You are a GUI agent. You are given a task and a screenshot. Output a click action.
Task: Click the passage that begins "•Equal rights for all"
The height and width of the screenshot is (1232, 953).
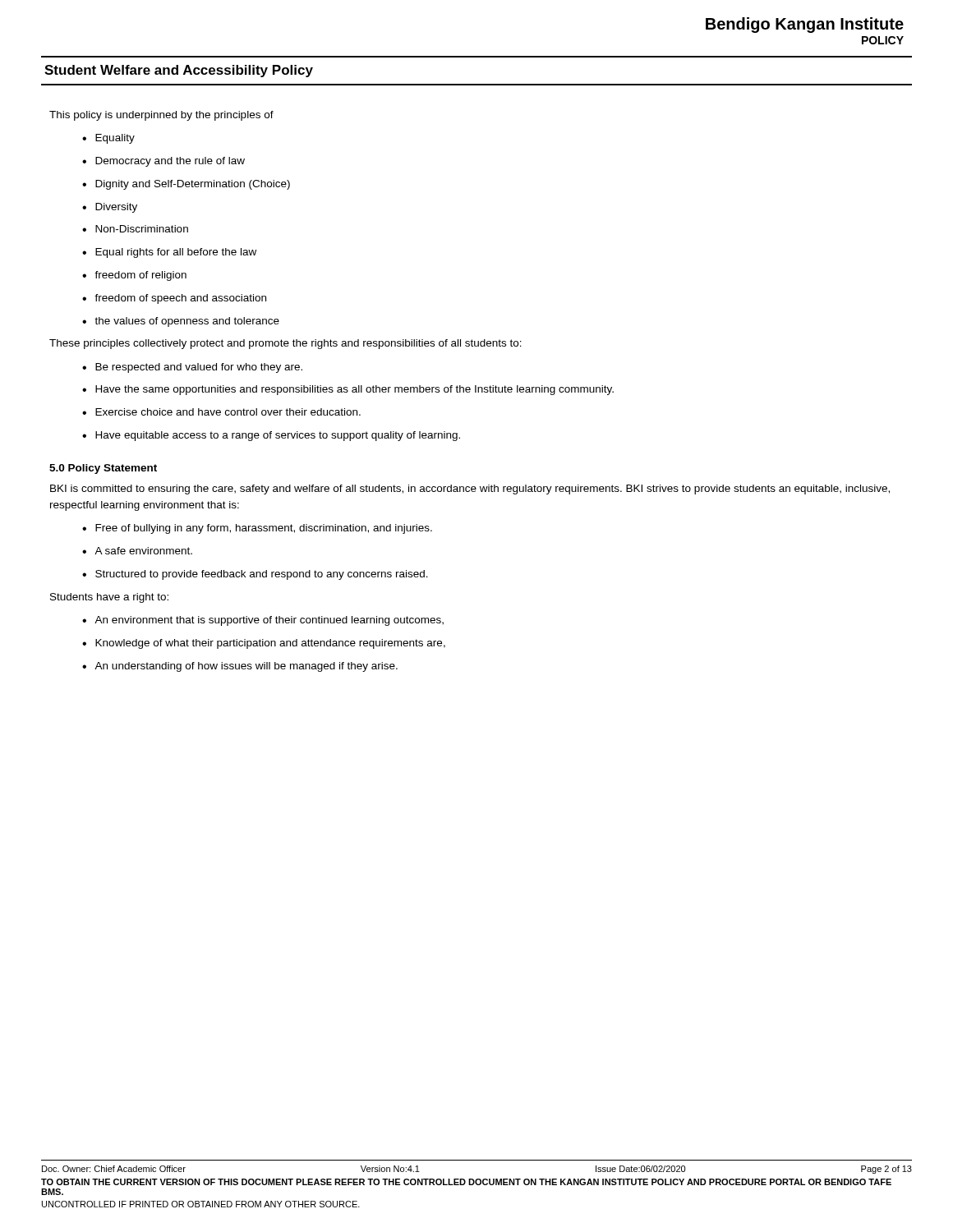coord(169,253)
